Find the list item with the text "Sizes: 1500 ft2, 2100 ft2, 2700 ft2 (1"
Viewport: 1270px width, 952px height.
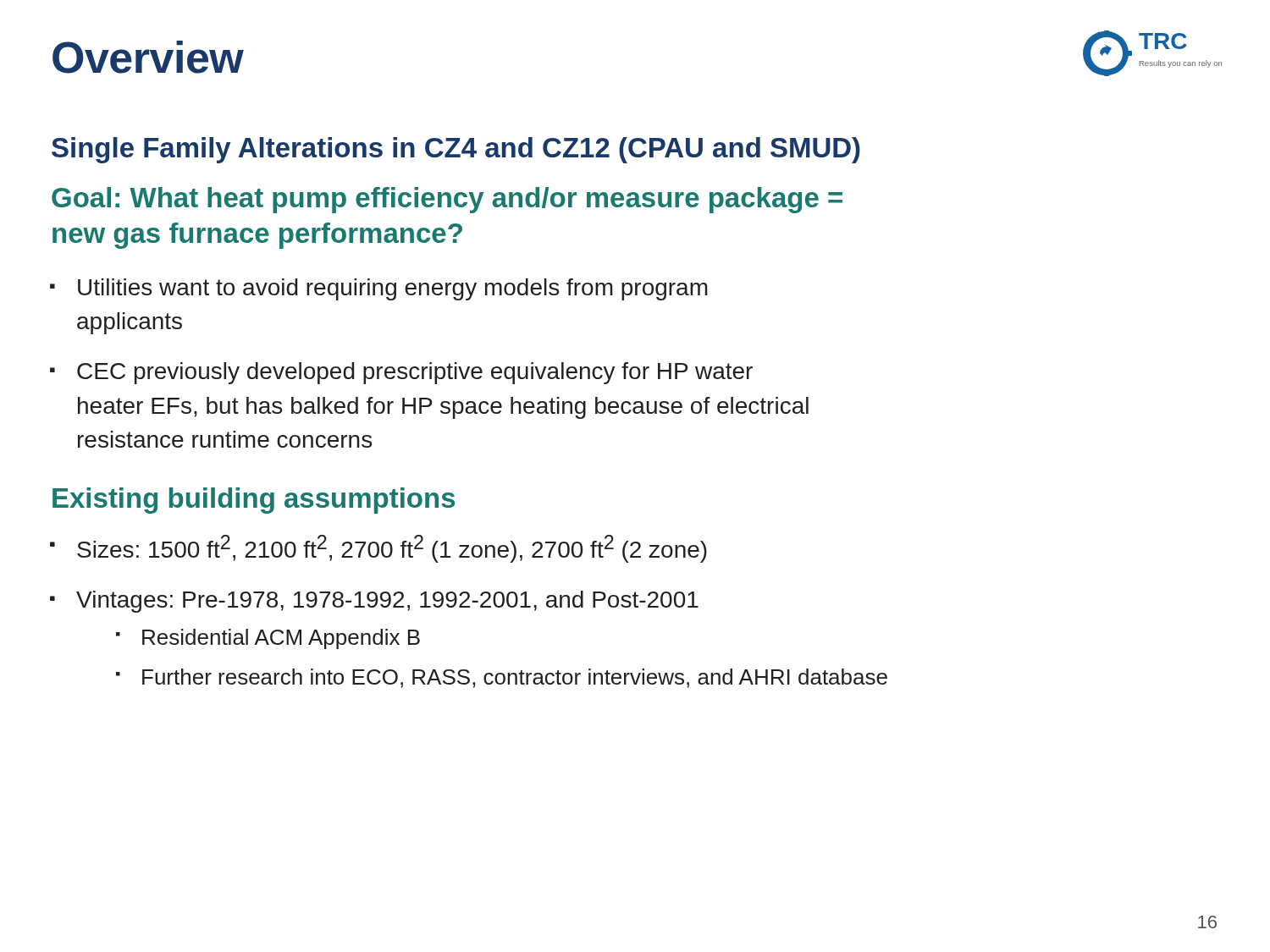coord(392,547)
